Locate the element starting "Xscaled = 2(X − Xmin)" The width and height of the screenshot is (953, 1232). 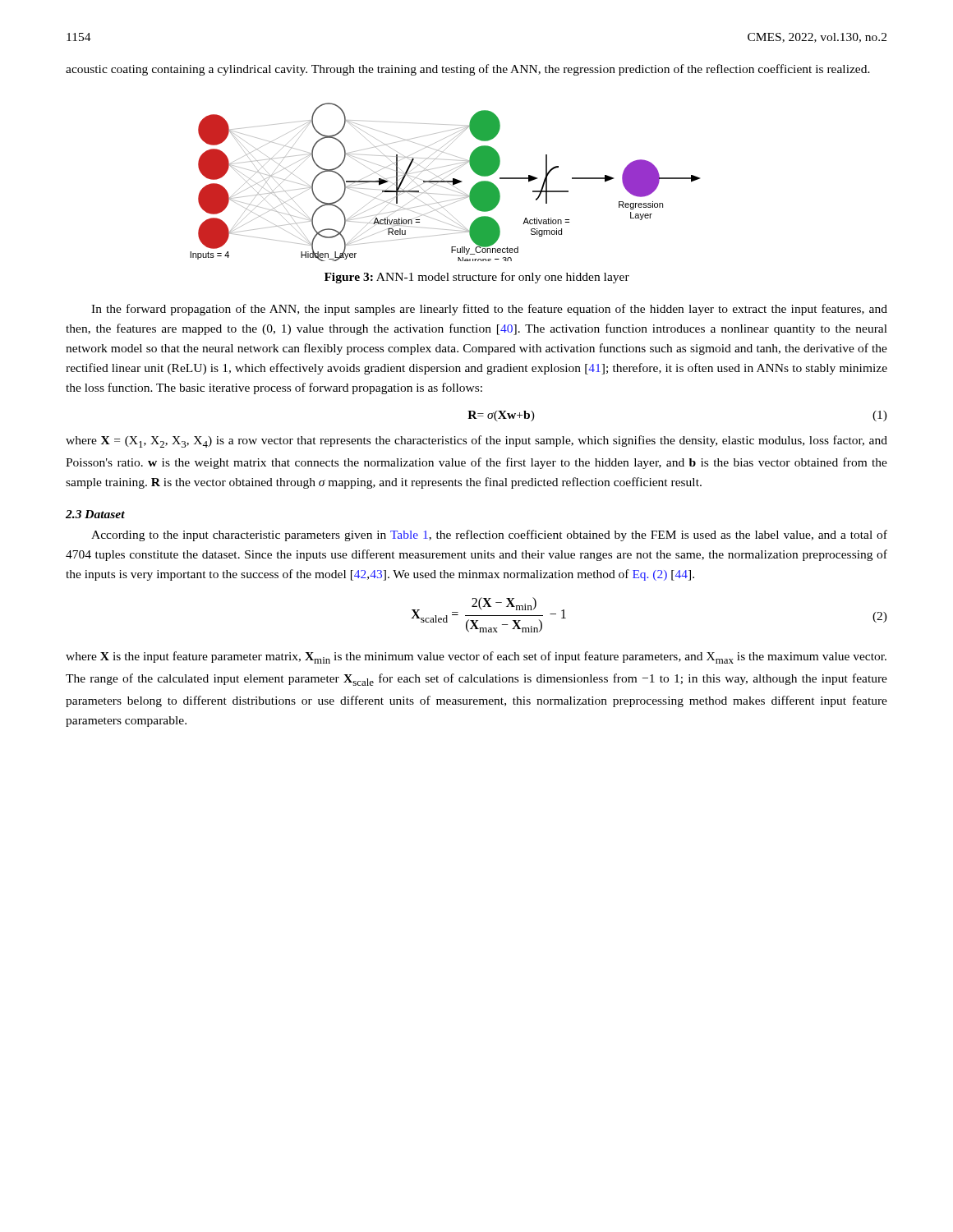(x=504, y=616)
